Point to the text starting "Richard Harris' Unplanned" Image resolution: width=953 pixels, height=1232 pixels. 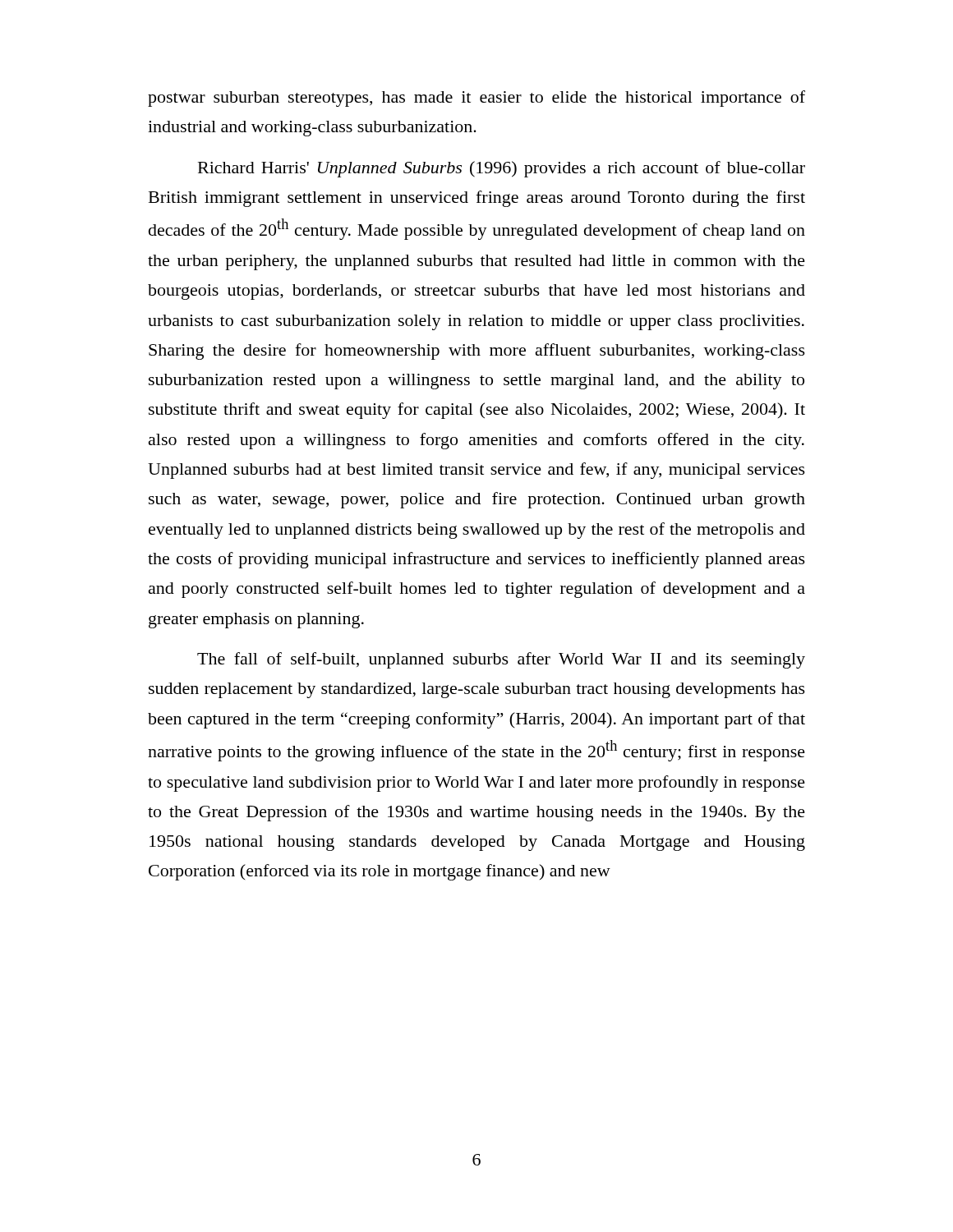(476, 392)
